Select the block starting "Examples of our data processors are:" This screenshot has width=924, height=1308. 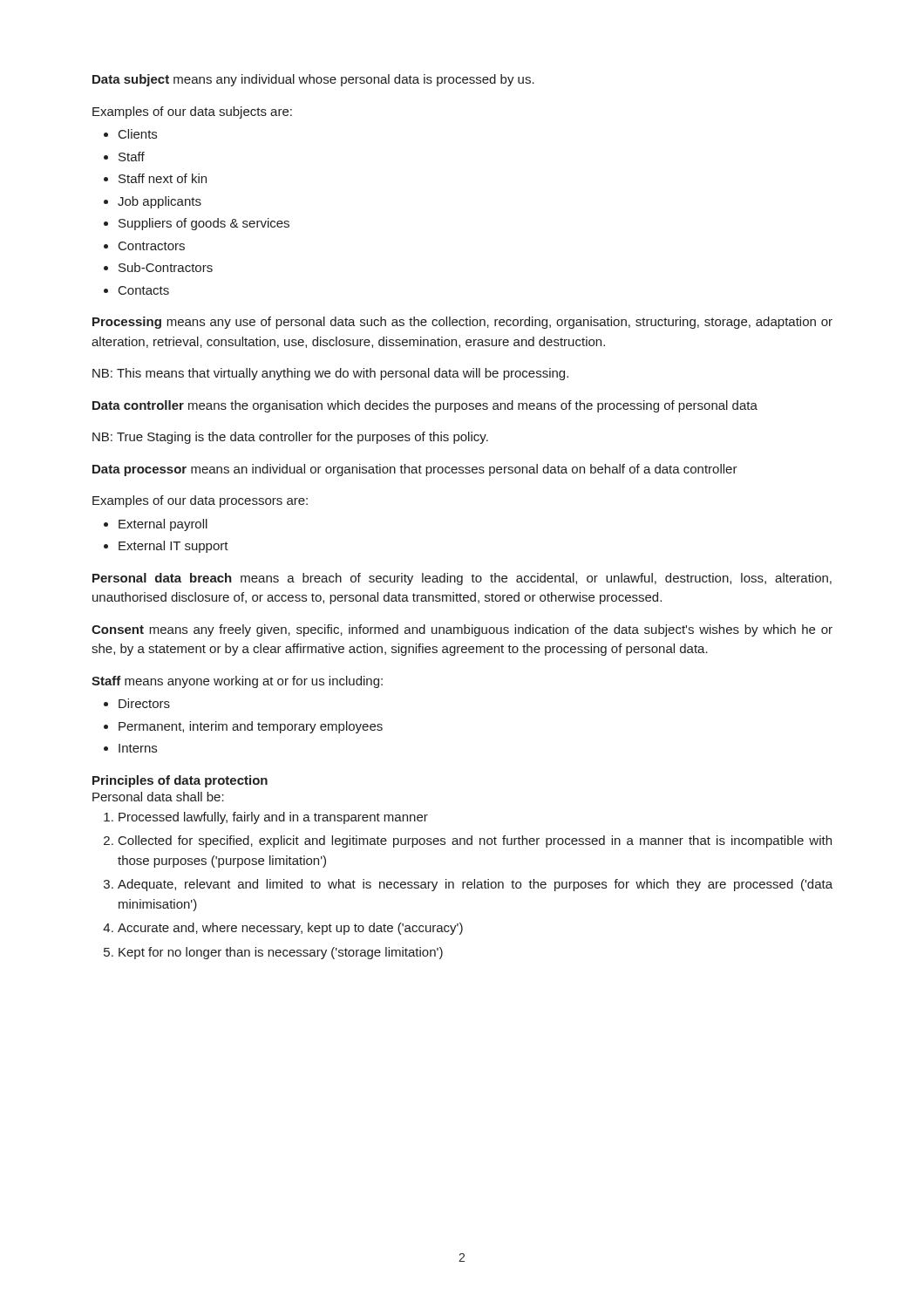[x=200, y=501]
